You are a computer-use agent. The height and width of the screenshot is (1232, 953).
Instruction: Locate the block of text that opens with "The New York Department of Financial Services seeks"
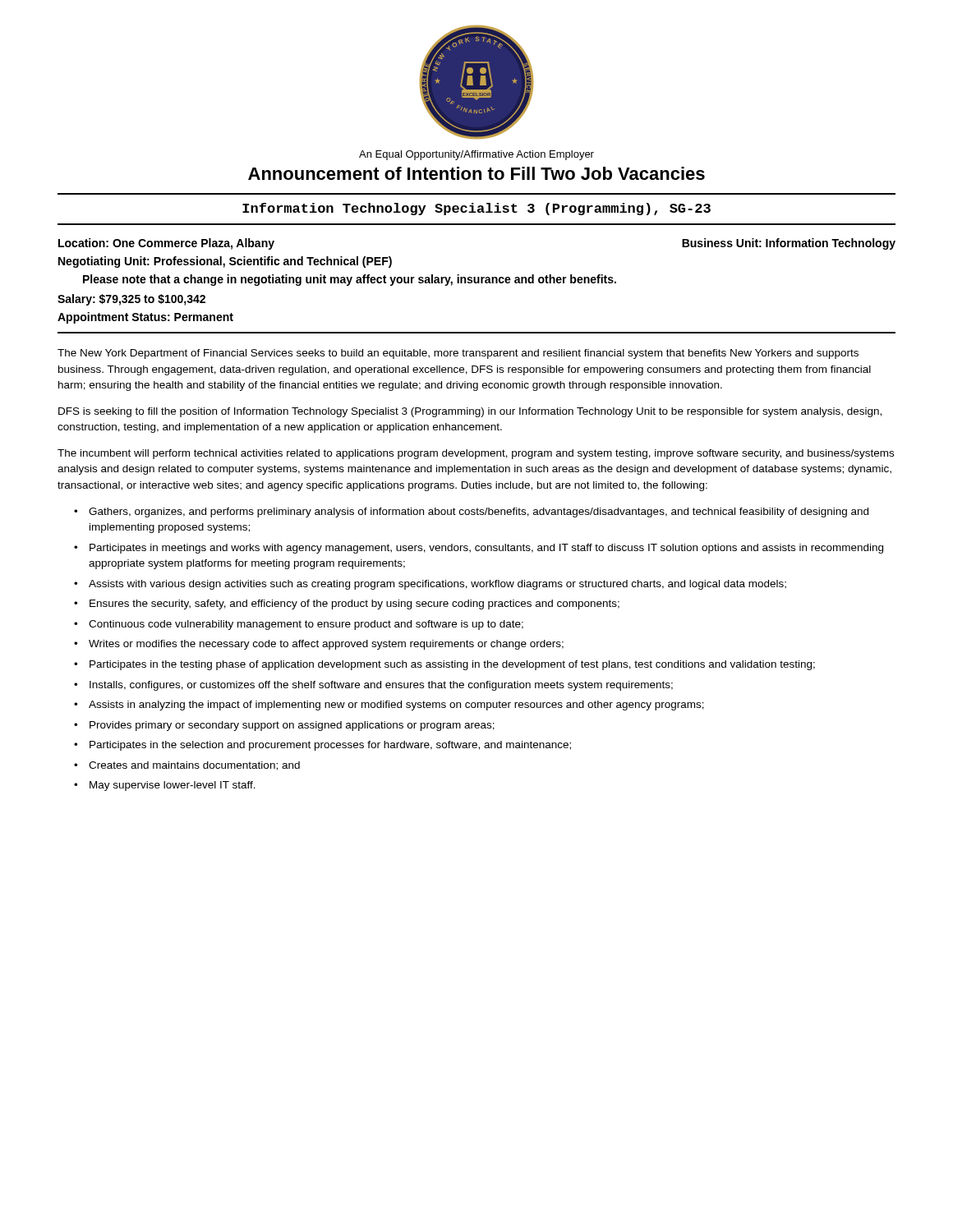(464, 369)
